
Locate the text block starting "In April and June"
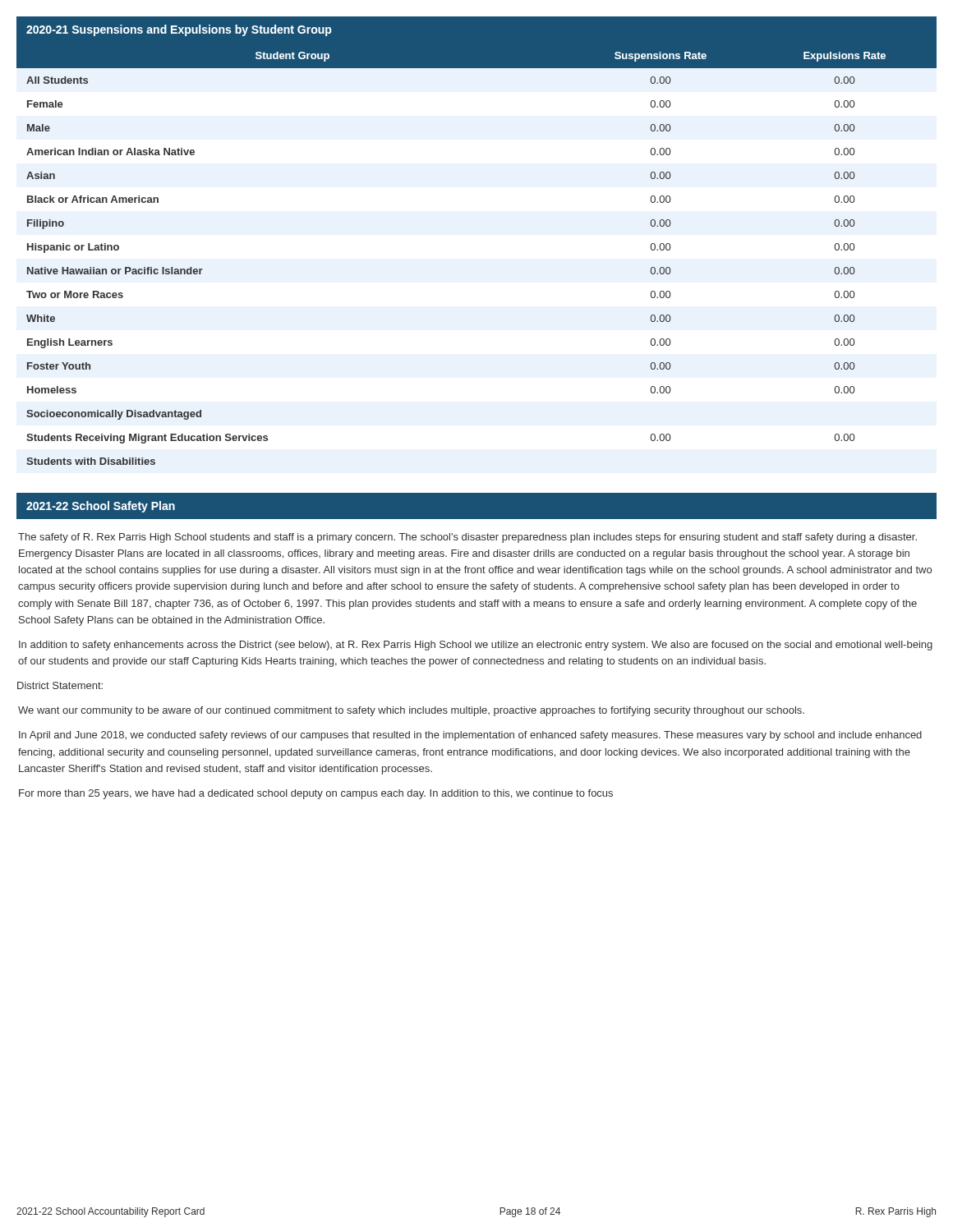tap(470, 752)
